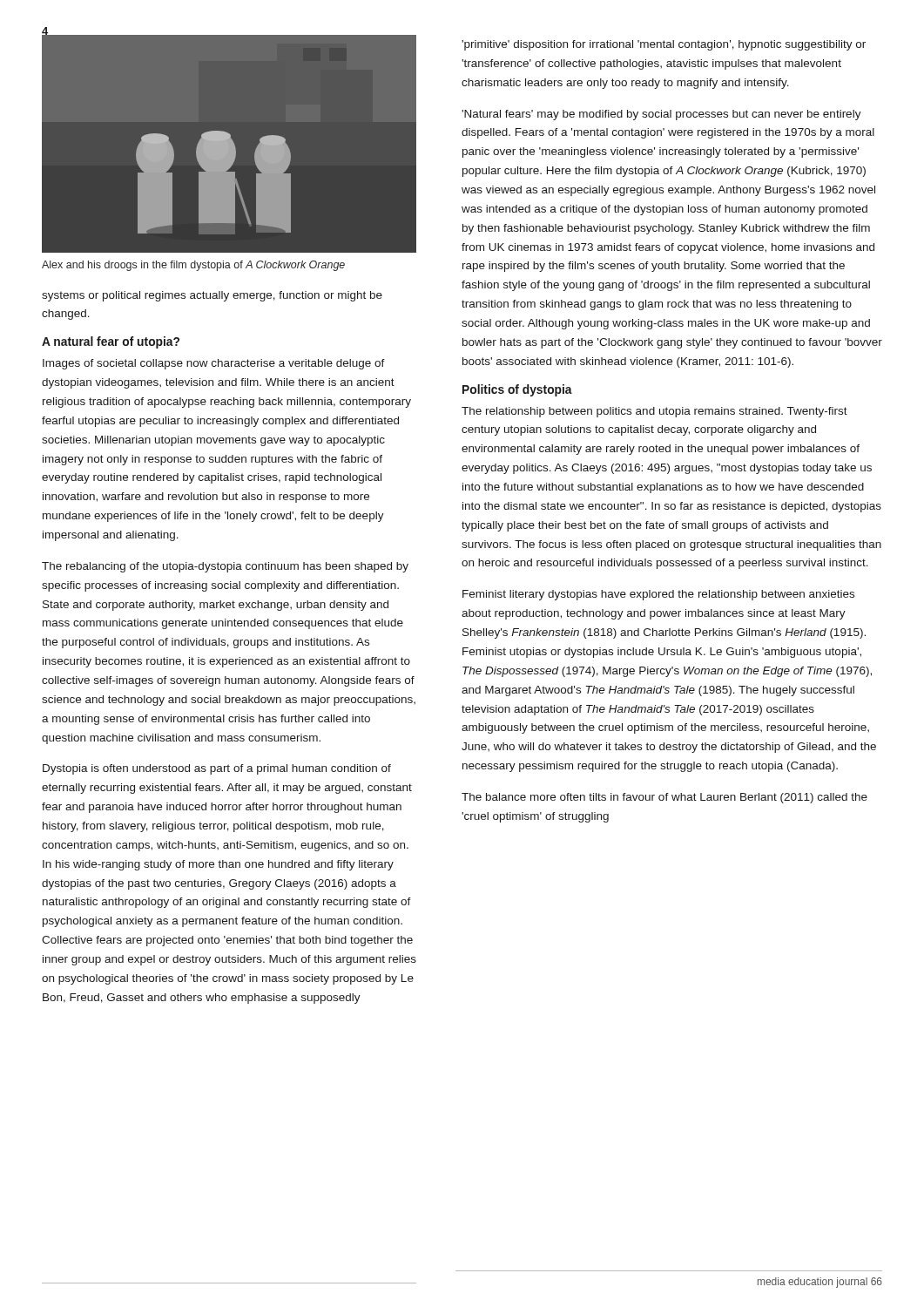Click the photo
The height and width of the screenshot is (1307, 924).
pos(229,144)
